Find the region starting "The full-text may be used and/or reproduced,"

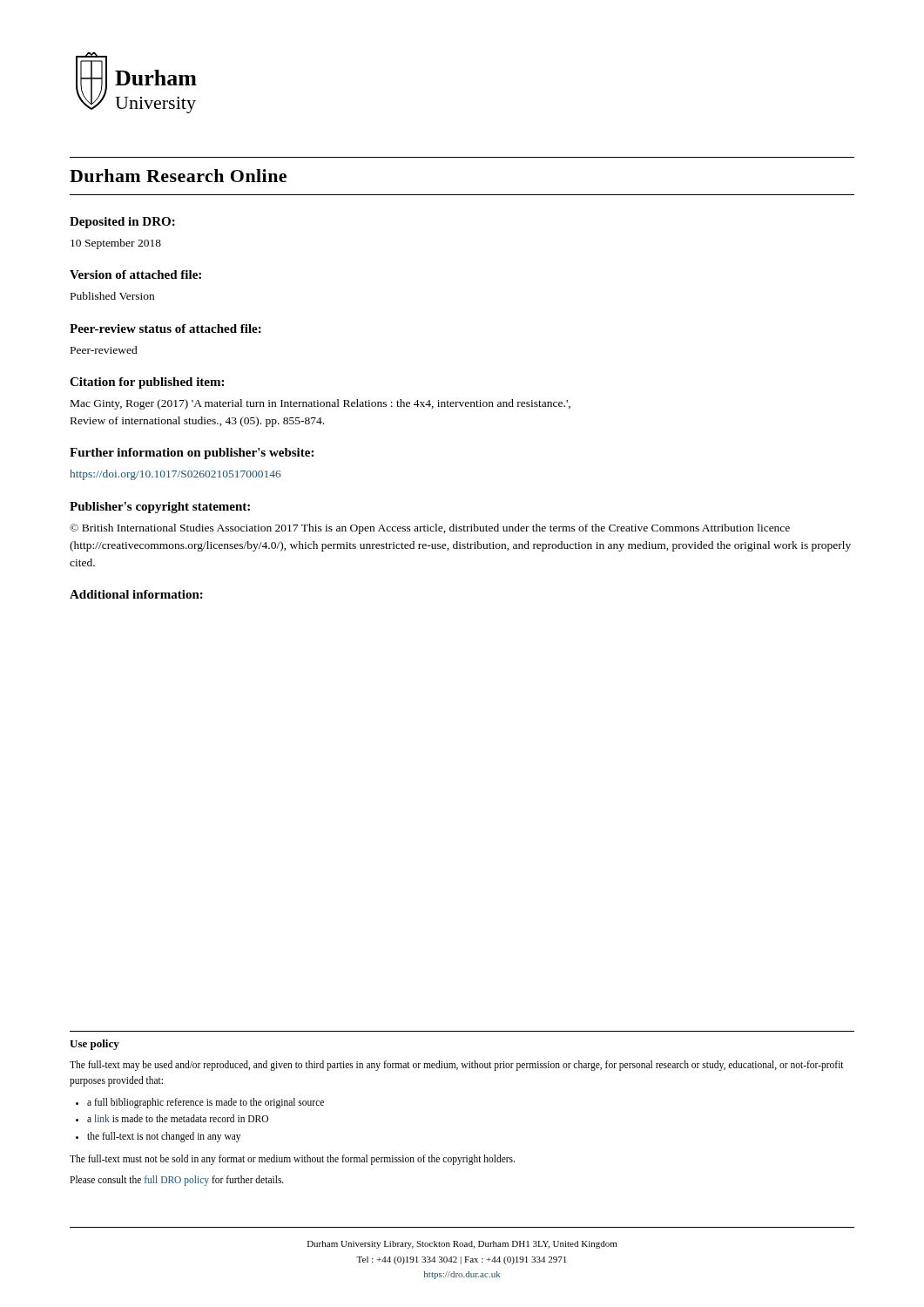(x=457, y=1073)
